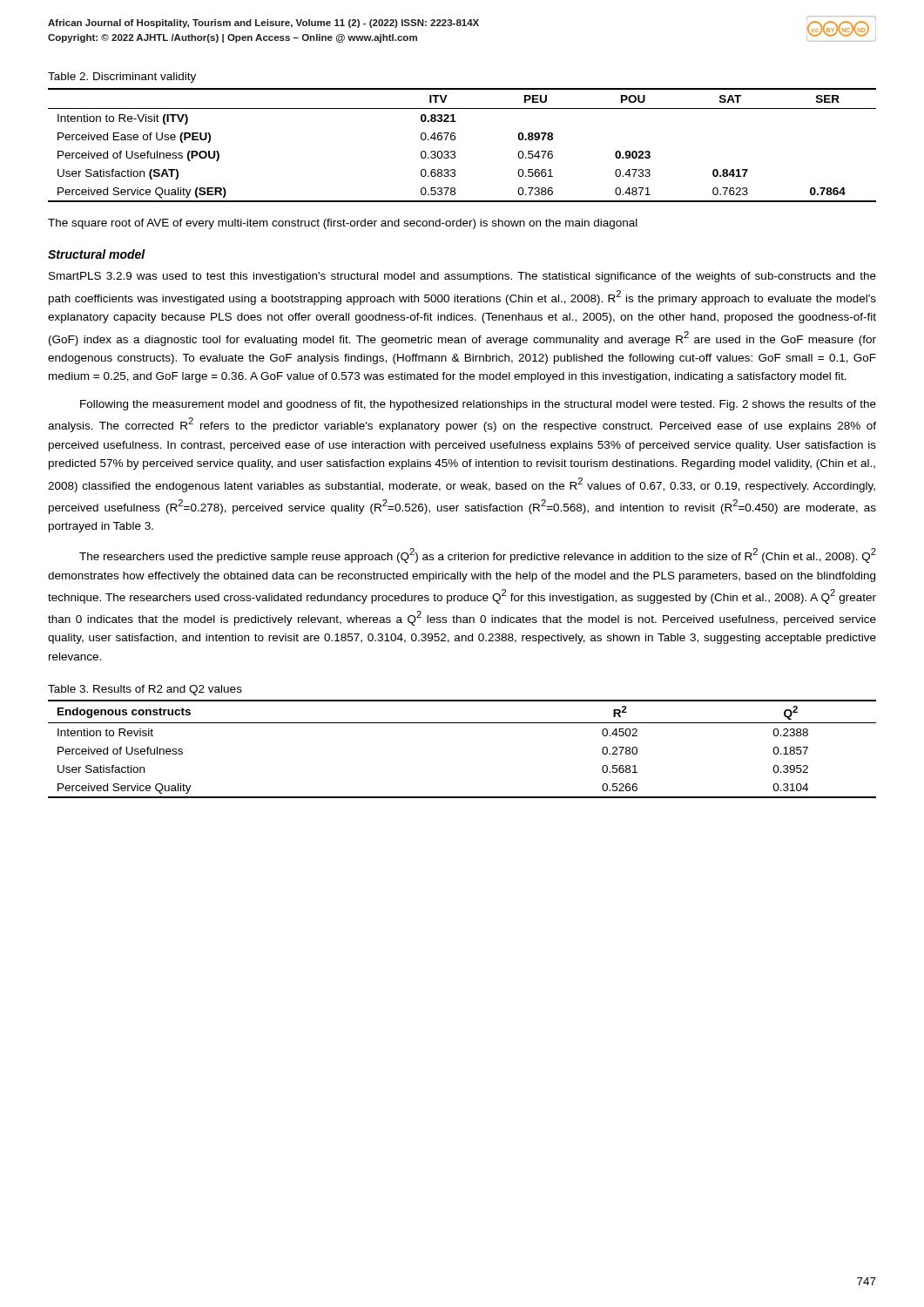Click on the table containing "Endogenous constructs"
This screenshot has width=924, height=1307.
(462, 749)
